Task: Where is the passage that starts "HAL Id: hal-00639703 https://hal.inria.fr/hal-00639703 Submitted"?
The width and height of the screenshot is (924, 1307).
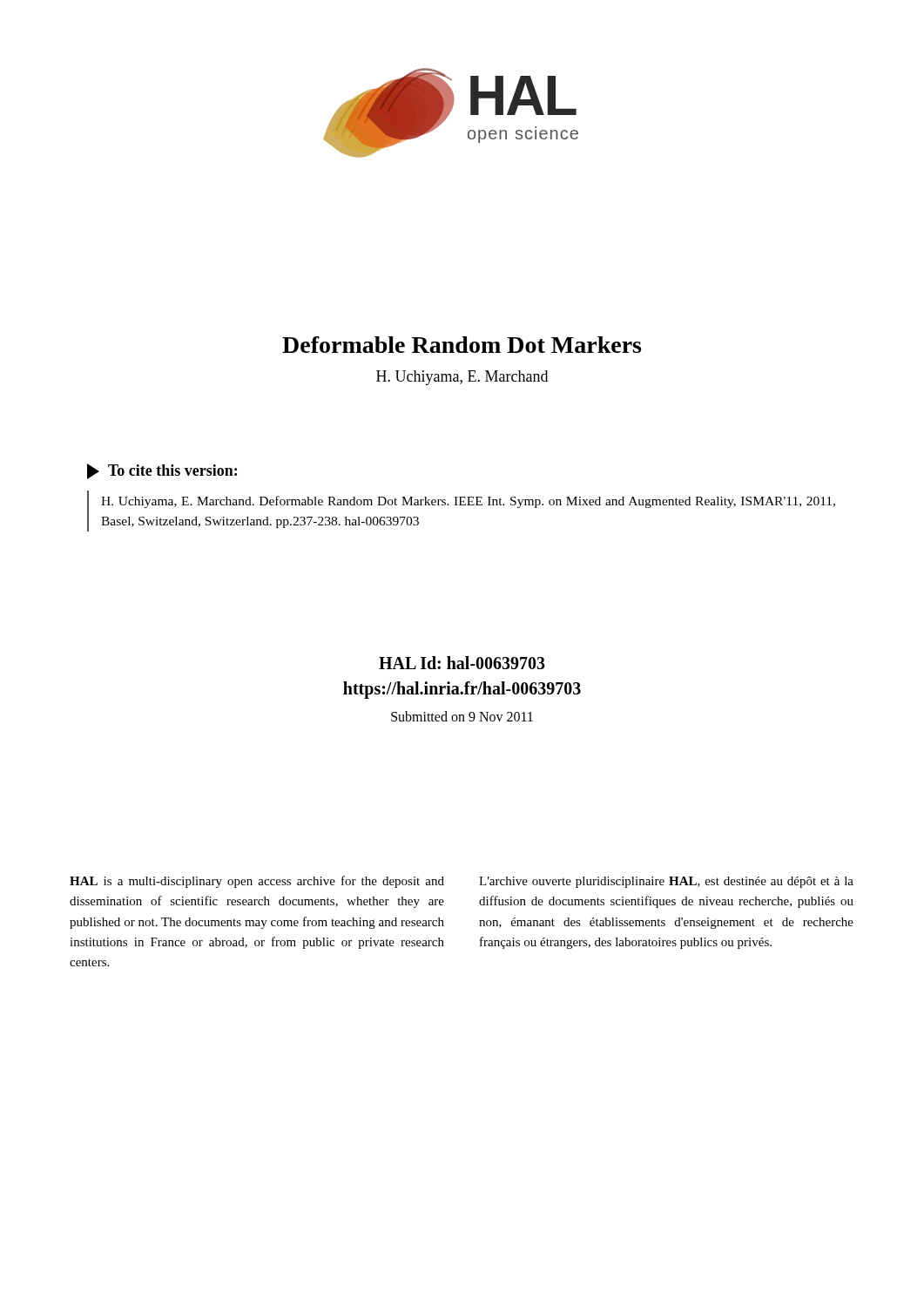Action: (x=462, y=689)
